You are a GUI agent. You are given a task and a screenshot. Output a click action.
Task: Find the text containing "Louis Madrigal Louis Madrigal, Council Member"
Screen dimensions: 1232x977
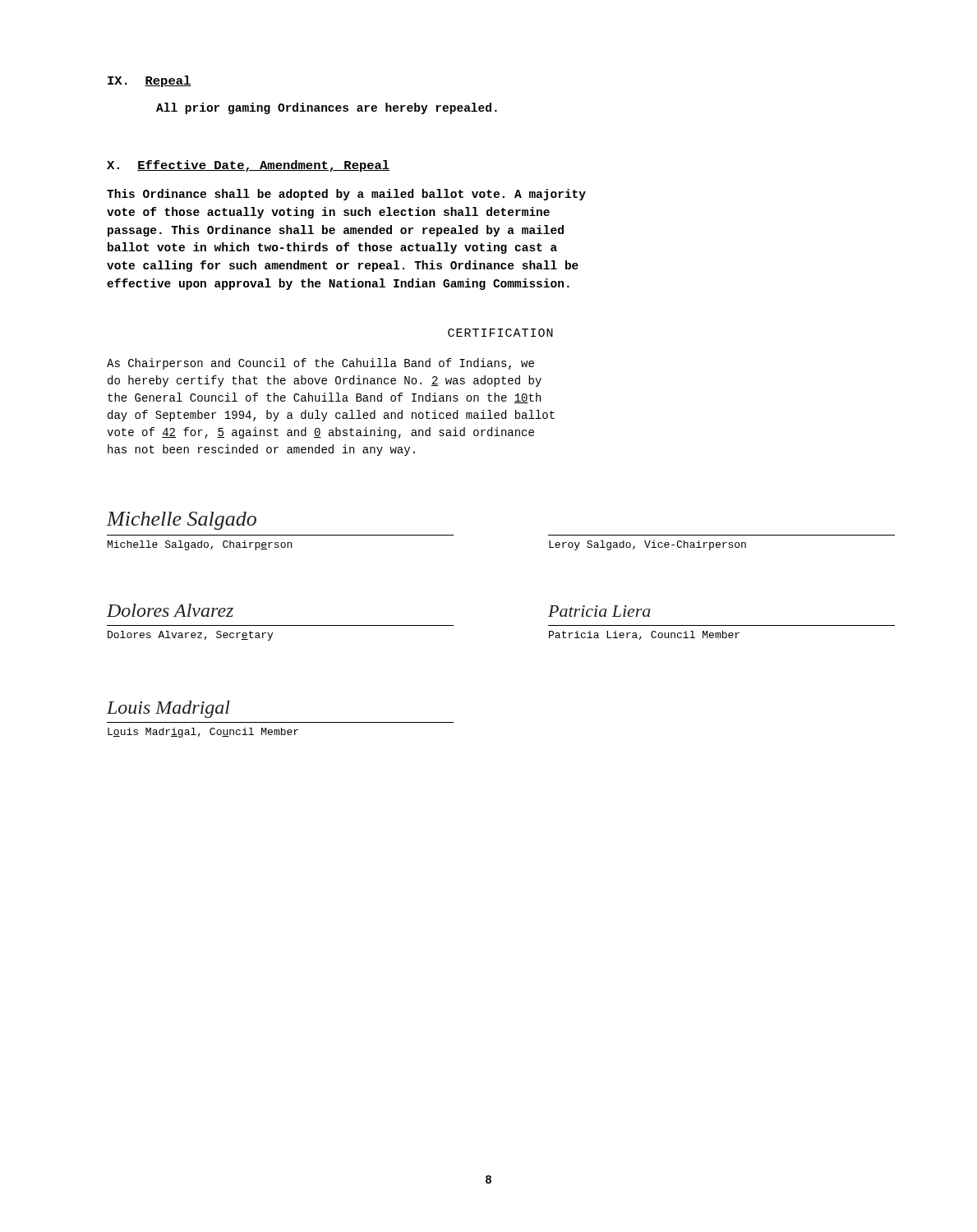[x=168, y=709]
